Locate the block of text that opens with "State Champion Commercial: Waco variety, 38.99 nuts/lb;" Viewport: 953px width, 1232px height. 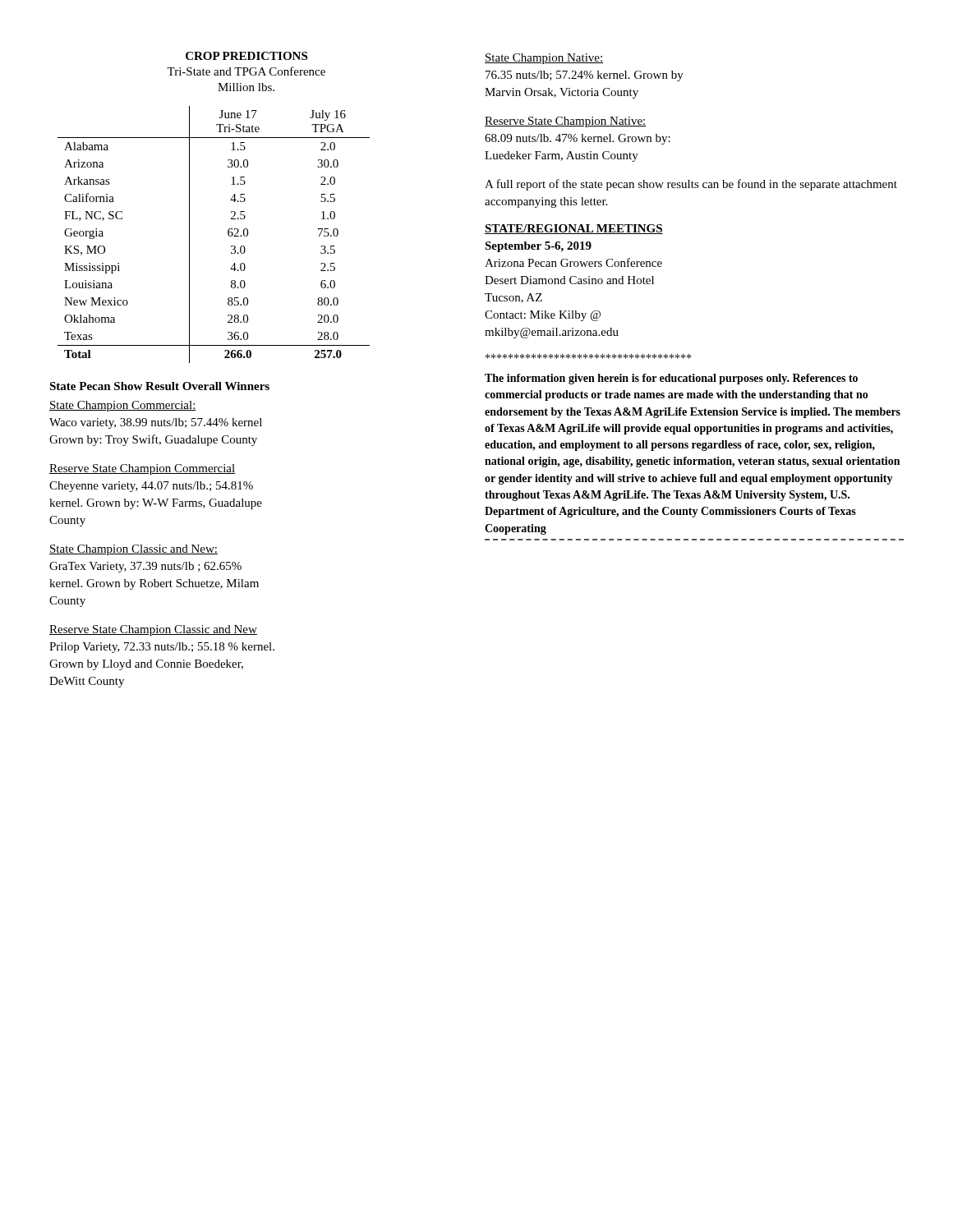156,422
